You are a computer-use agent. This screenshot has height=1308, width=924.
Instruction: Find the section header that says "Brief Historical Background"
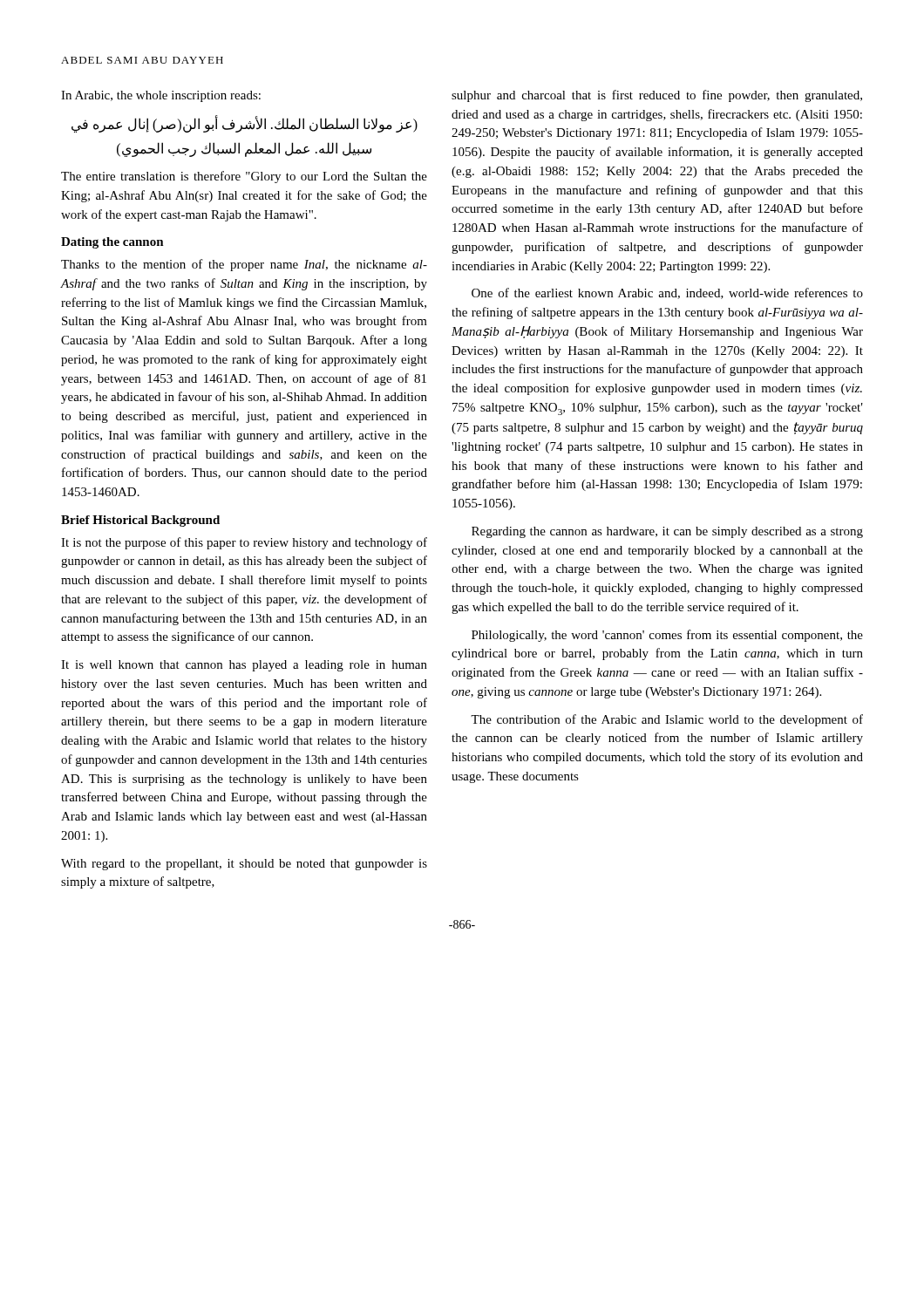point(140,520)
